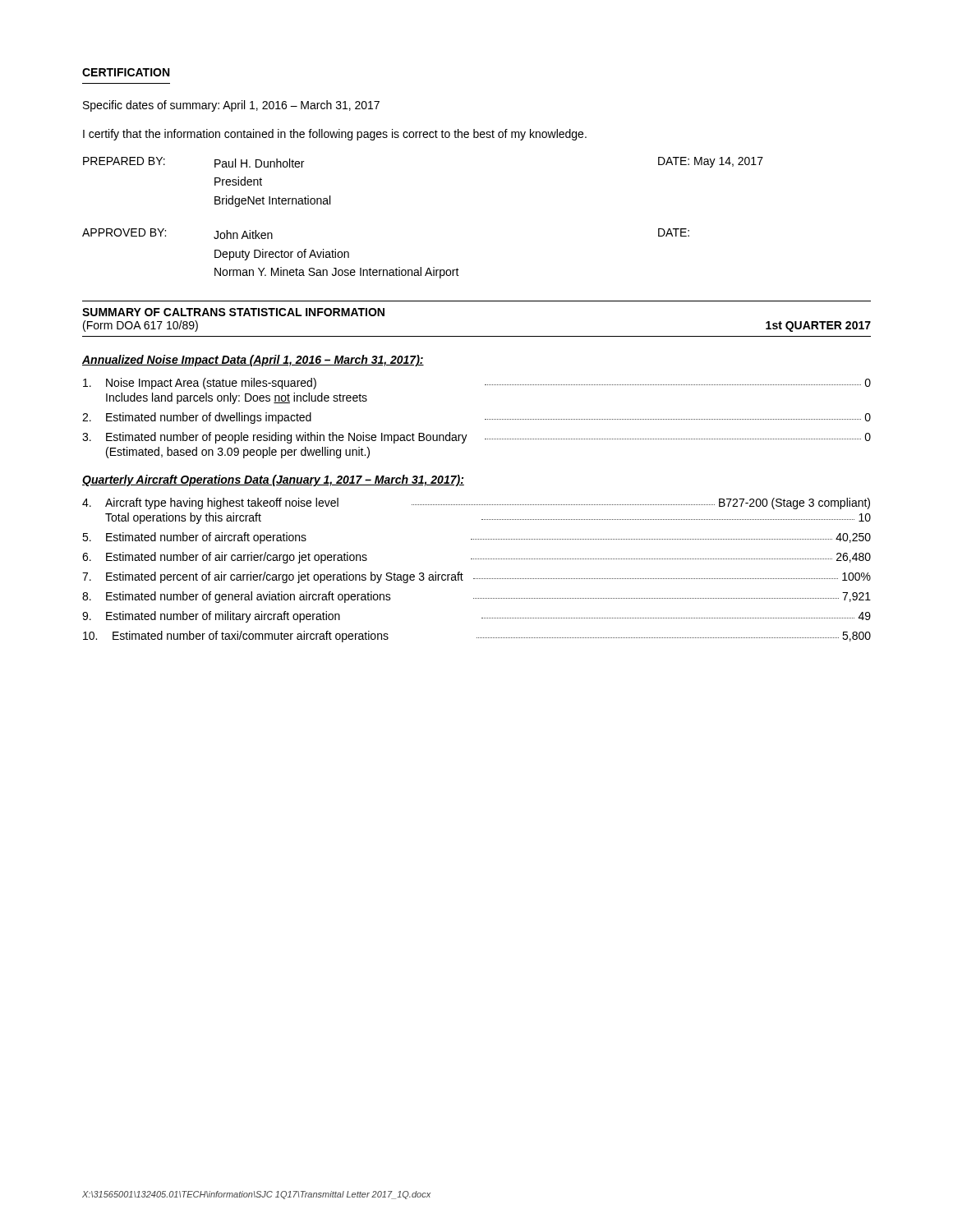Image resolution: width=953 pixels, height=1232 pixels.
Task: Click on the section header with the text "Quarterly Aircraft Operations Data"
Action: click(273, 480)
